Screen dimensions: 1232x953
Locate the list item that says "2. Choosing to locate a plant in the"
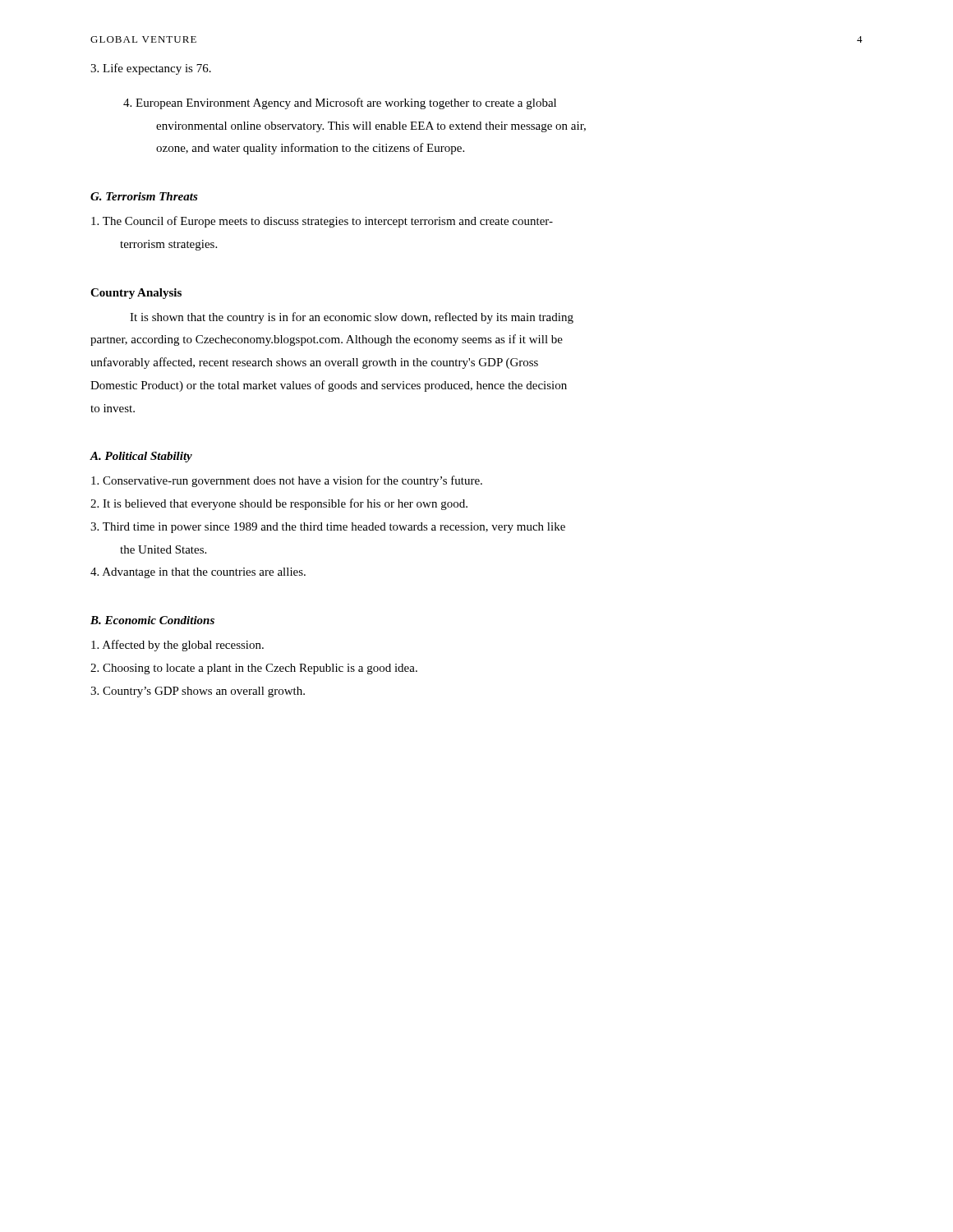(x=254, y=668)
